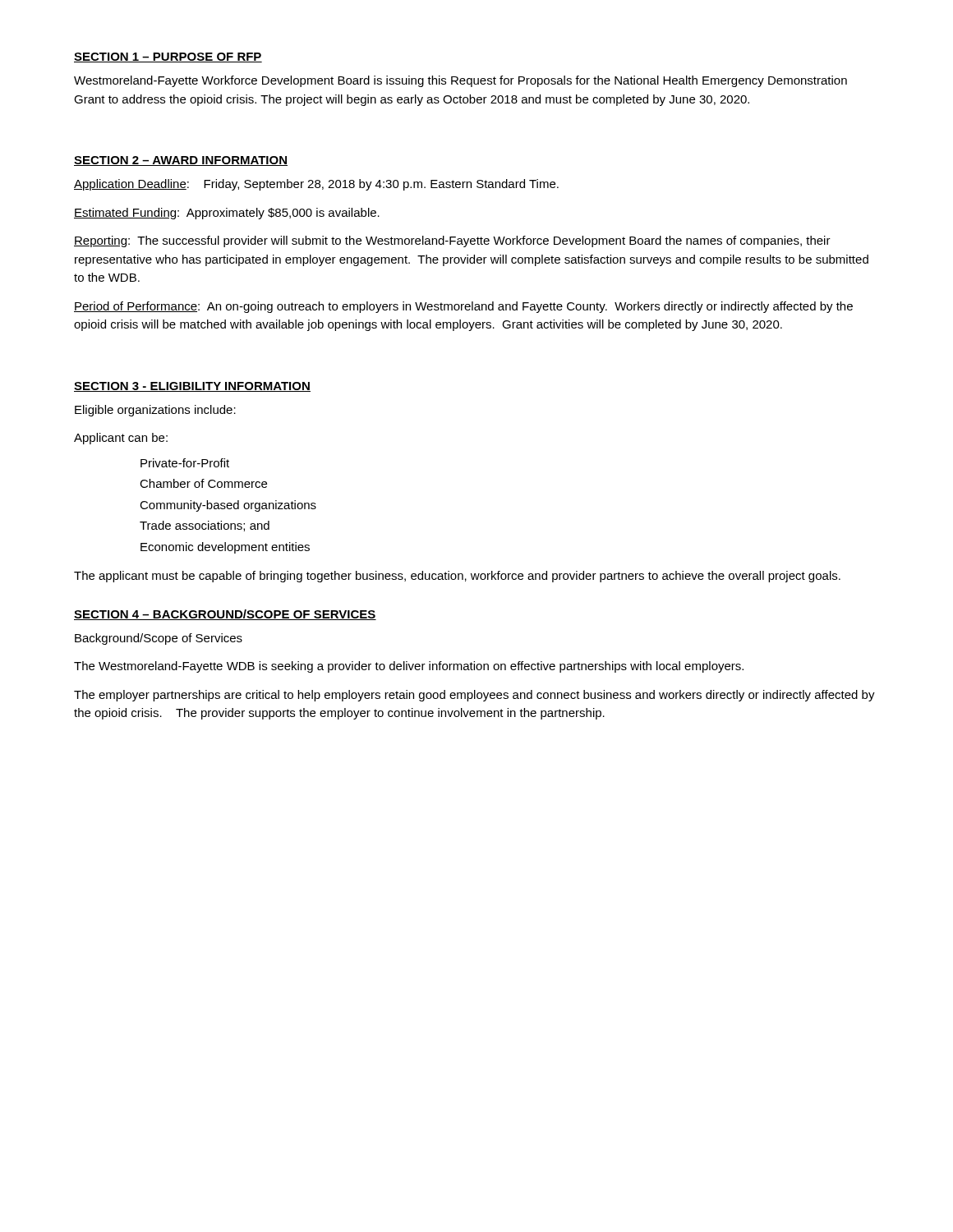Image resolution: width=953 pixels, height=1232 pixels.
Task: Navigate to the block starting "The employer partnerships are"
Action: click(x=474, y=703)
